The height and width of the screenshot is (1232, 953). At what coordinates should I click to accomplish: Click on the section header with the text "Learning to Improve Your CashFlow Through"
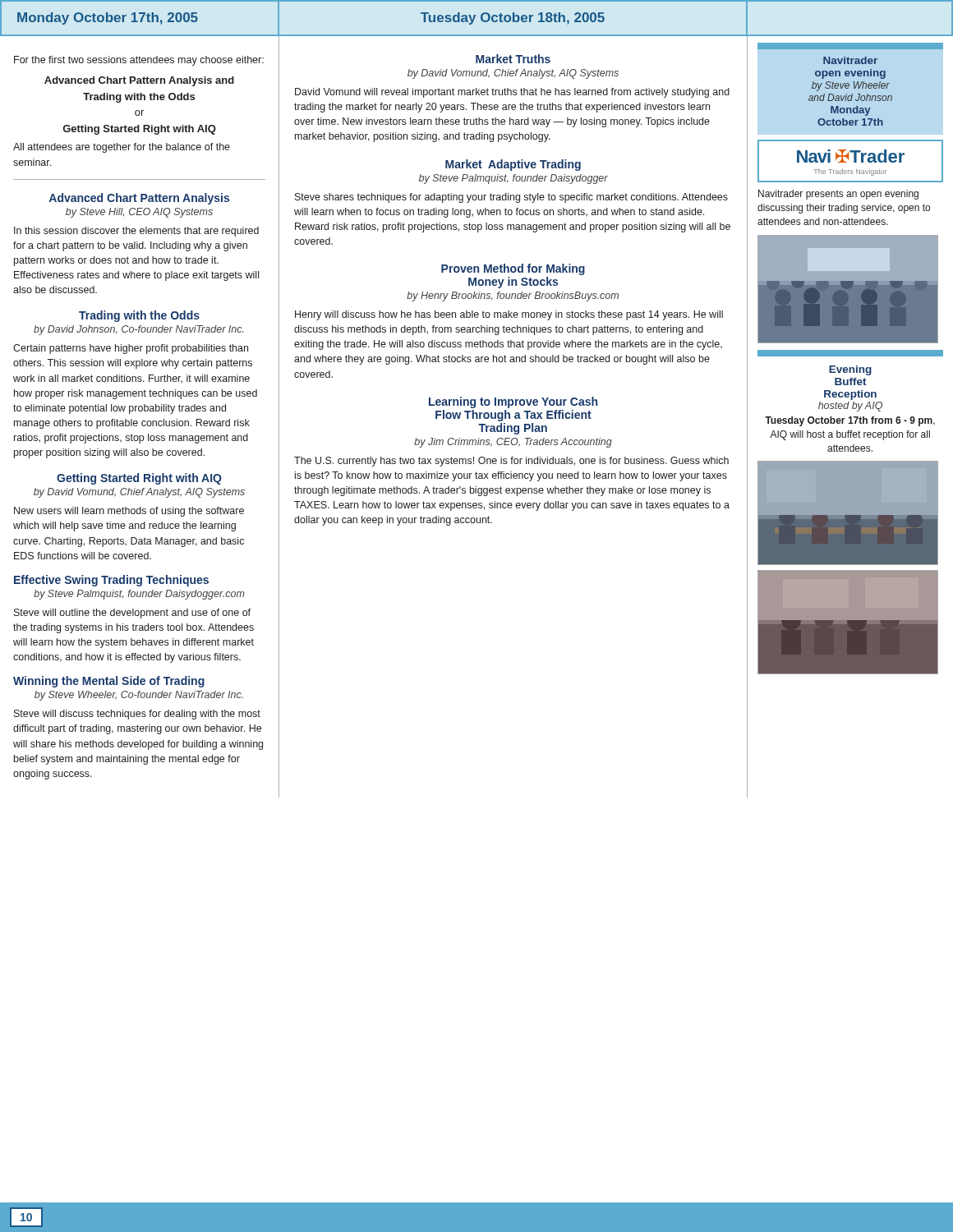click(513, 414)
